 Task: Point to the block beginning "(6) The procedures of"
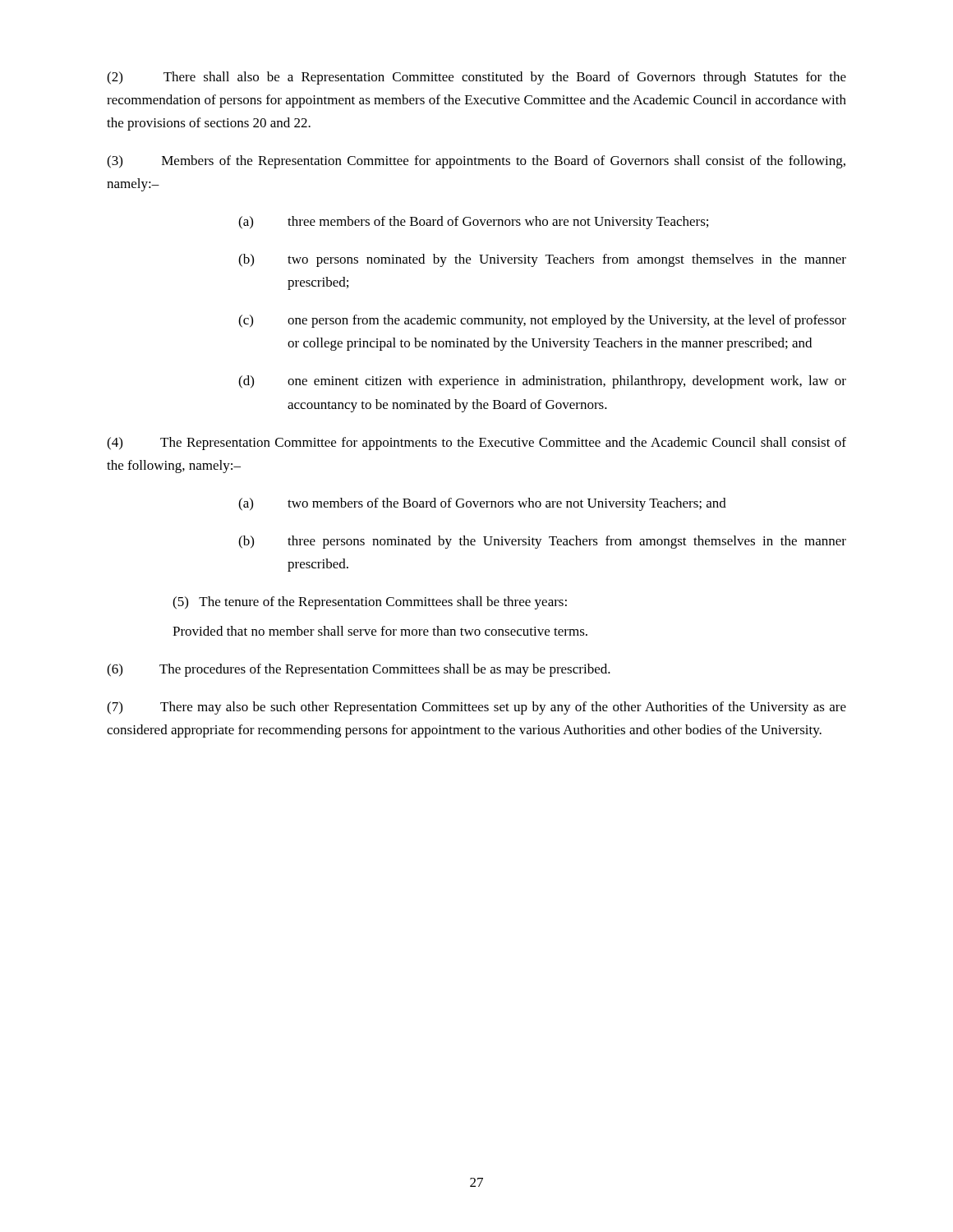tap(359, 669)
